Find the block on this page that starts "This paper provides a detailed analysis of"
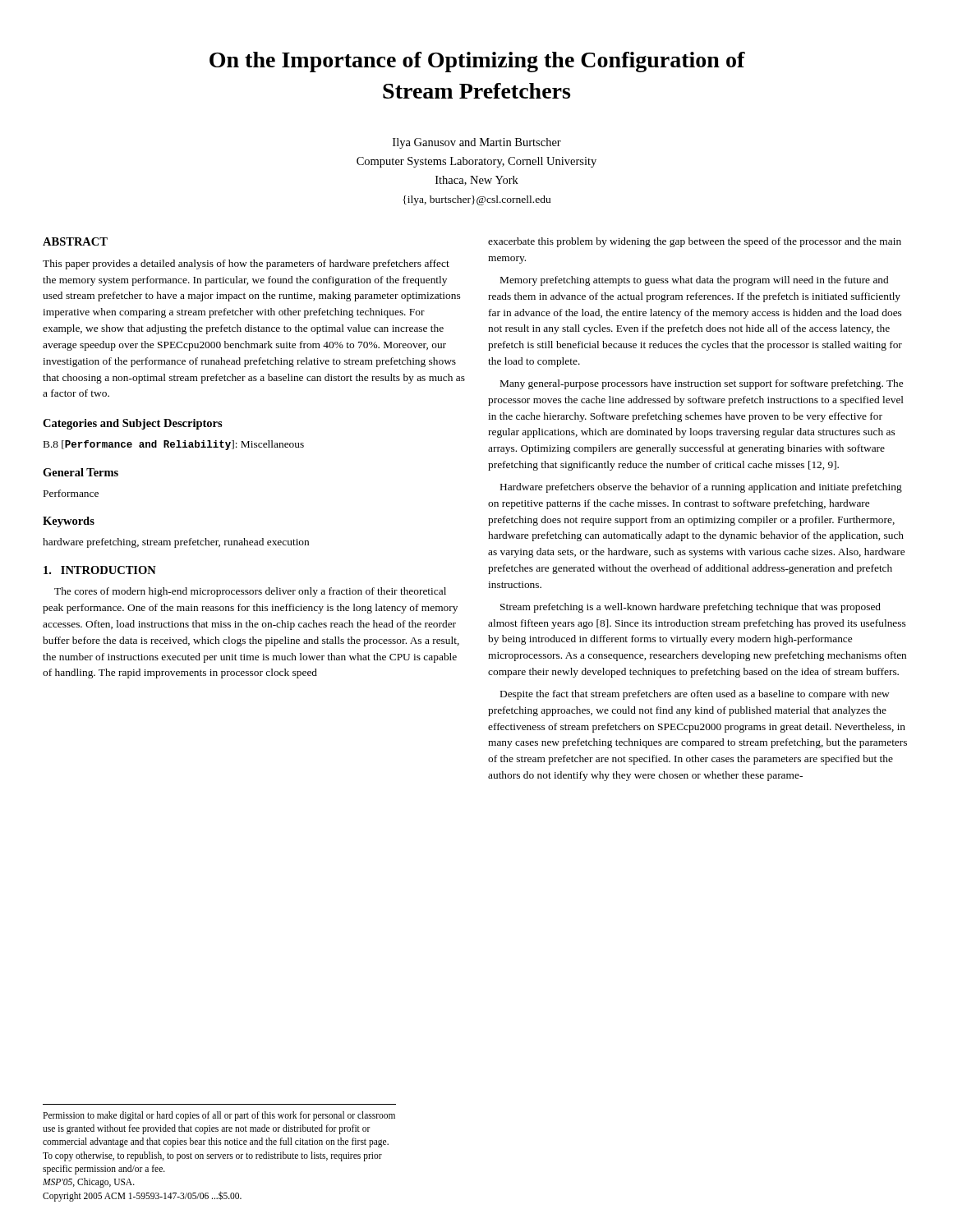This screenshot has width=953, height=1232. click(254, 329)
